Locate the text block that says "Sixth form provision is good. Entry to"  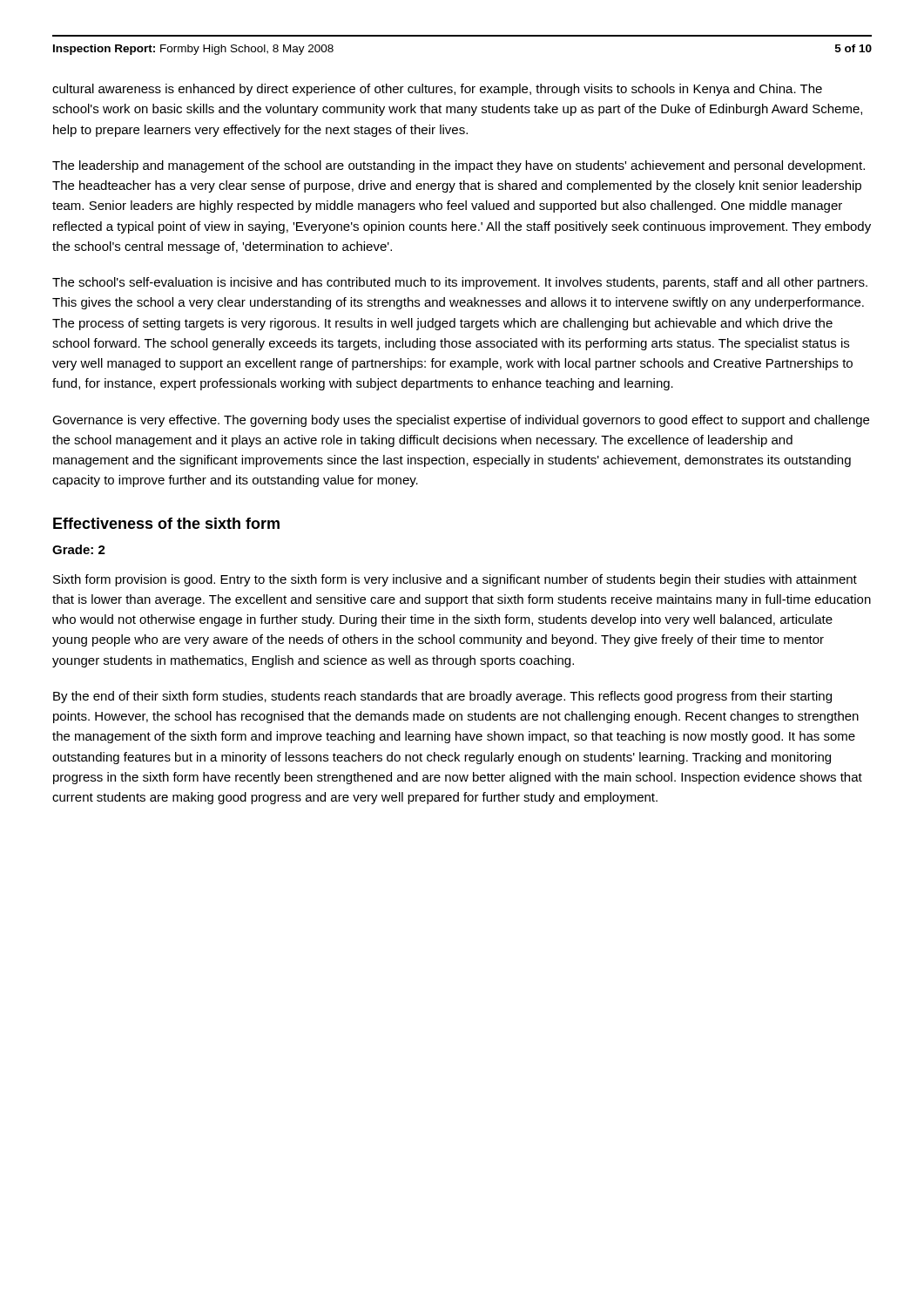coord(462,619)
